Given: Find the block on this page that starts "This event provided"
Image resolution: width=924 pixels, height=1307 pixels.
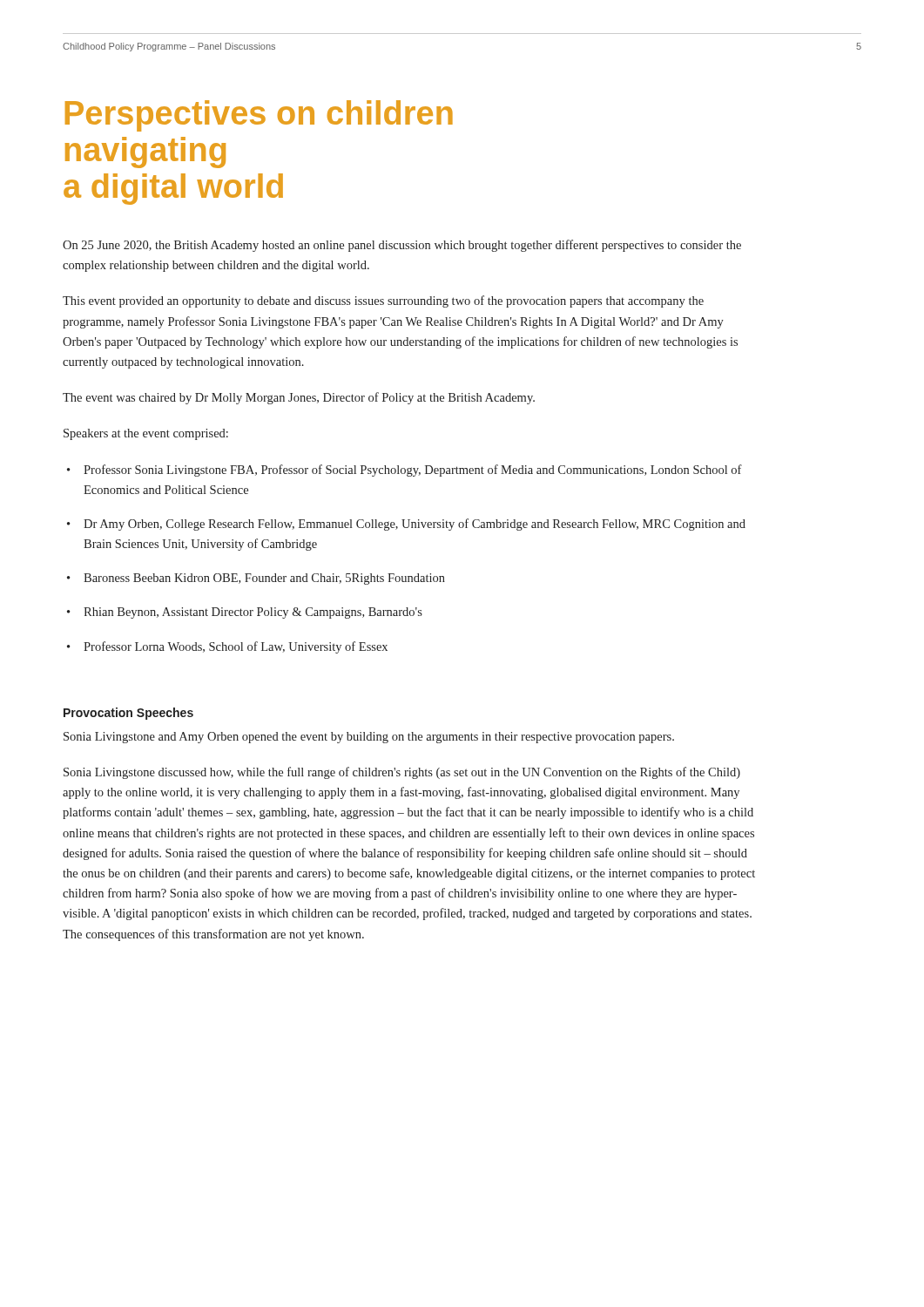Looking at the screenshot, I should 400,331.
